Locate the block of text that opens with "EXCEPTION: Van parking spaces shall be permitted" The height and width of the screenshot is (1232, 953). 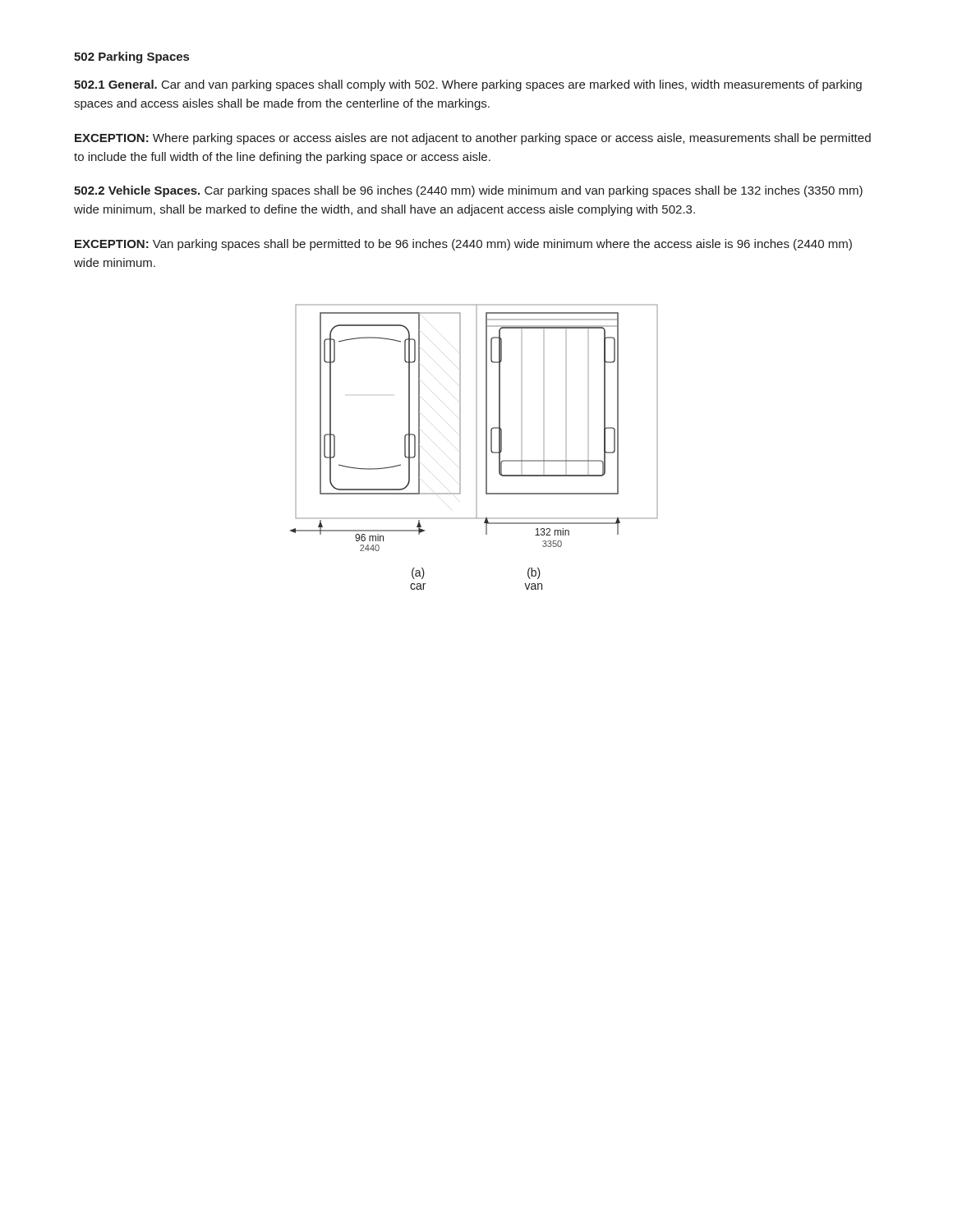tap(463, 253)
